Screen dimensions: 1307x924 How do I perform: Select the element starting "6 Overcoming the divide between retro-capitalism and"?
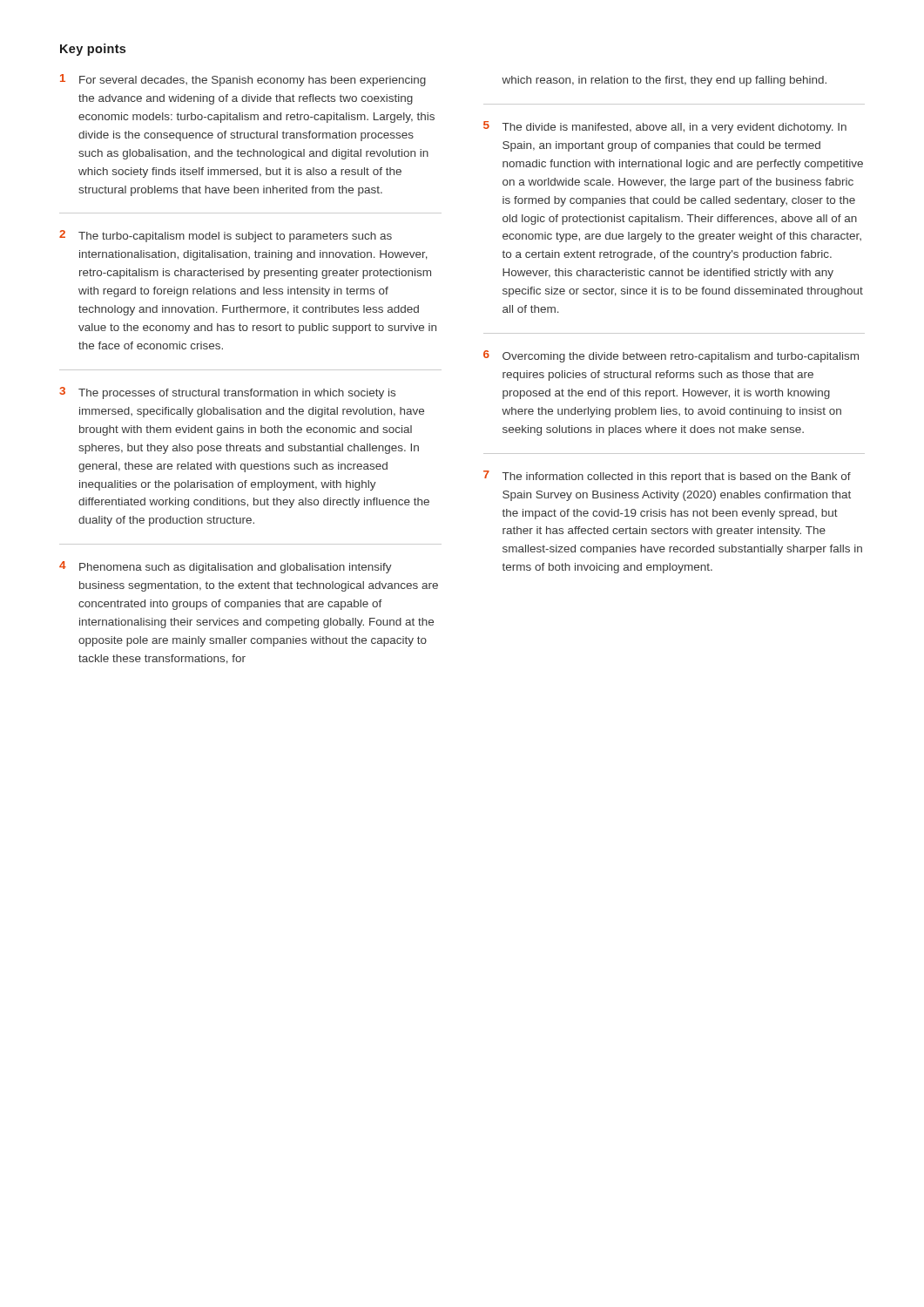click(674, 393)
